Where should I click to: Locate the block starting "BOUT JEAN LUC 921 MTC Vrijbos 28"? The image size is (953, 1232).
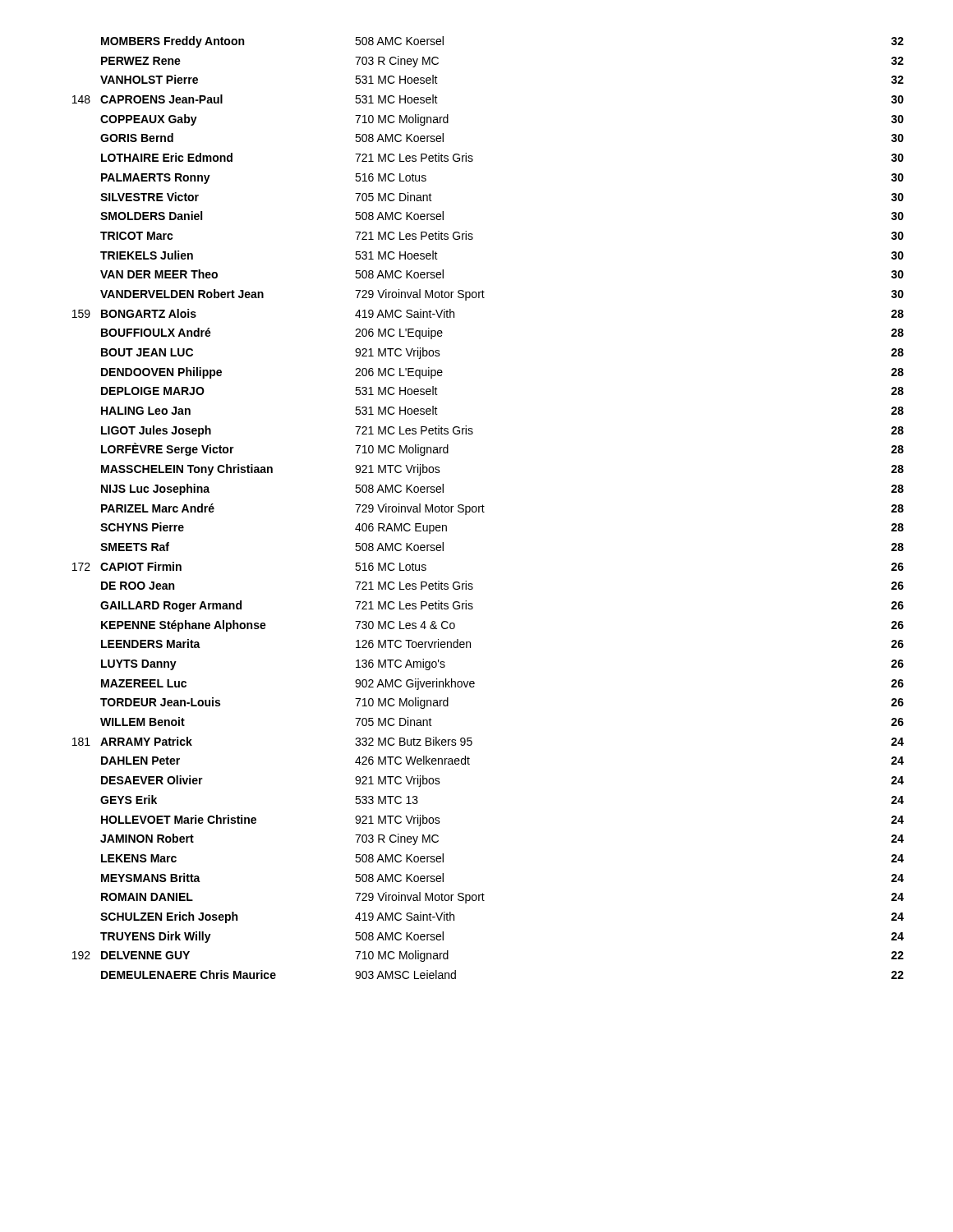146,353
